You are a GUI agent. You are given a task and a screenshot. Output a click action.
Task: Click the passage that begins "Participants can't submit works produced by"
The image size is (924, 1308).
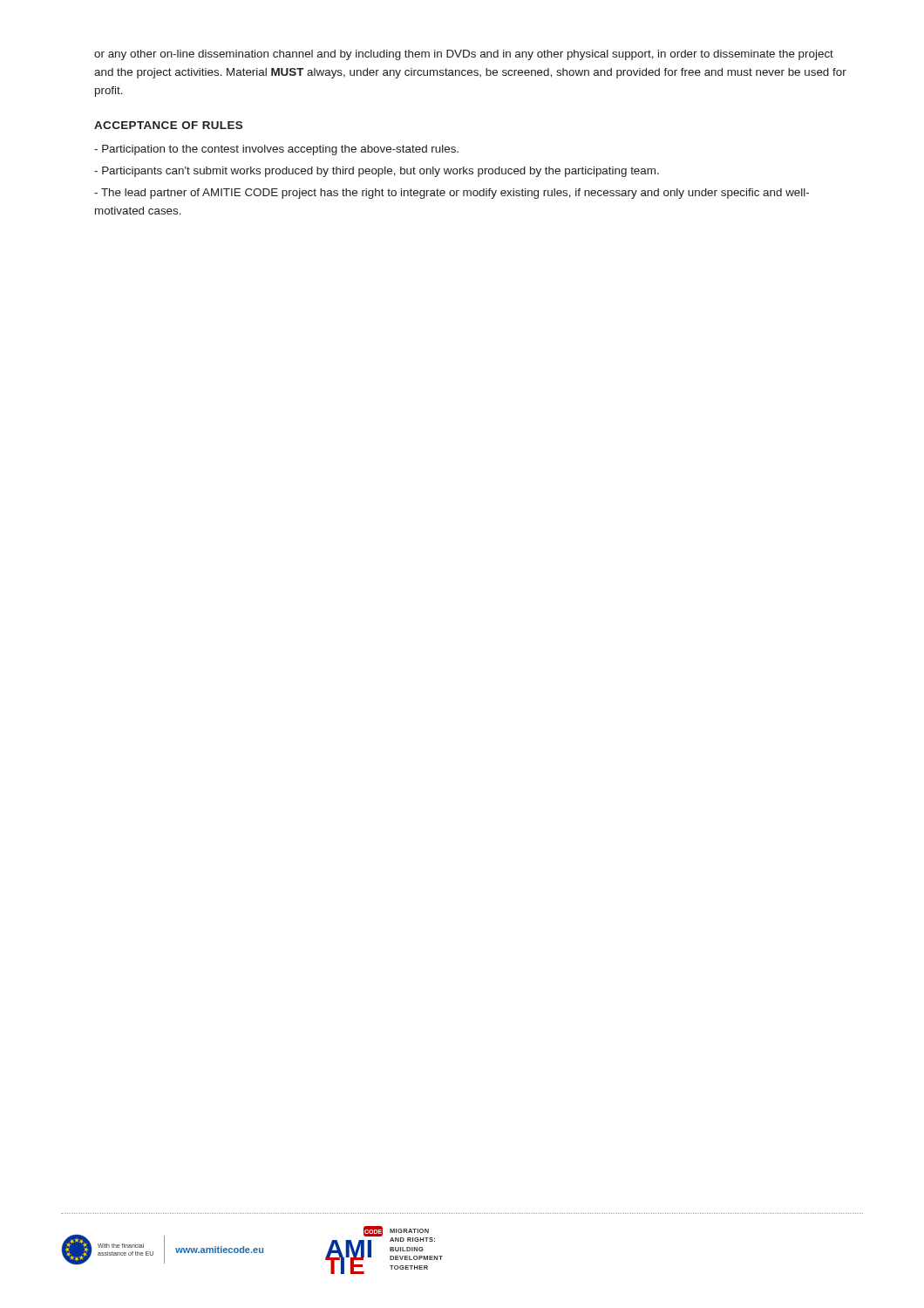(474, 171)
